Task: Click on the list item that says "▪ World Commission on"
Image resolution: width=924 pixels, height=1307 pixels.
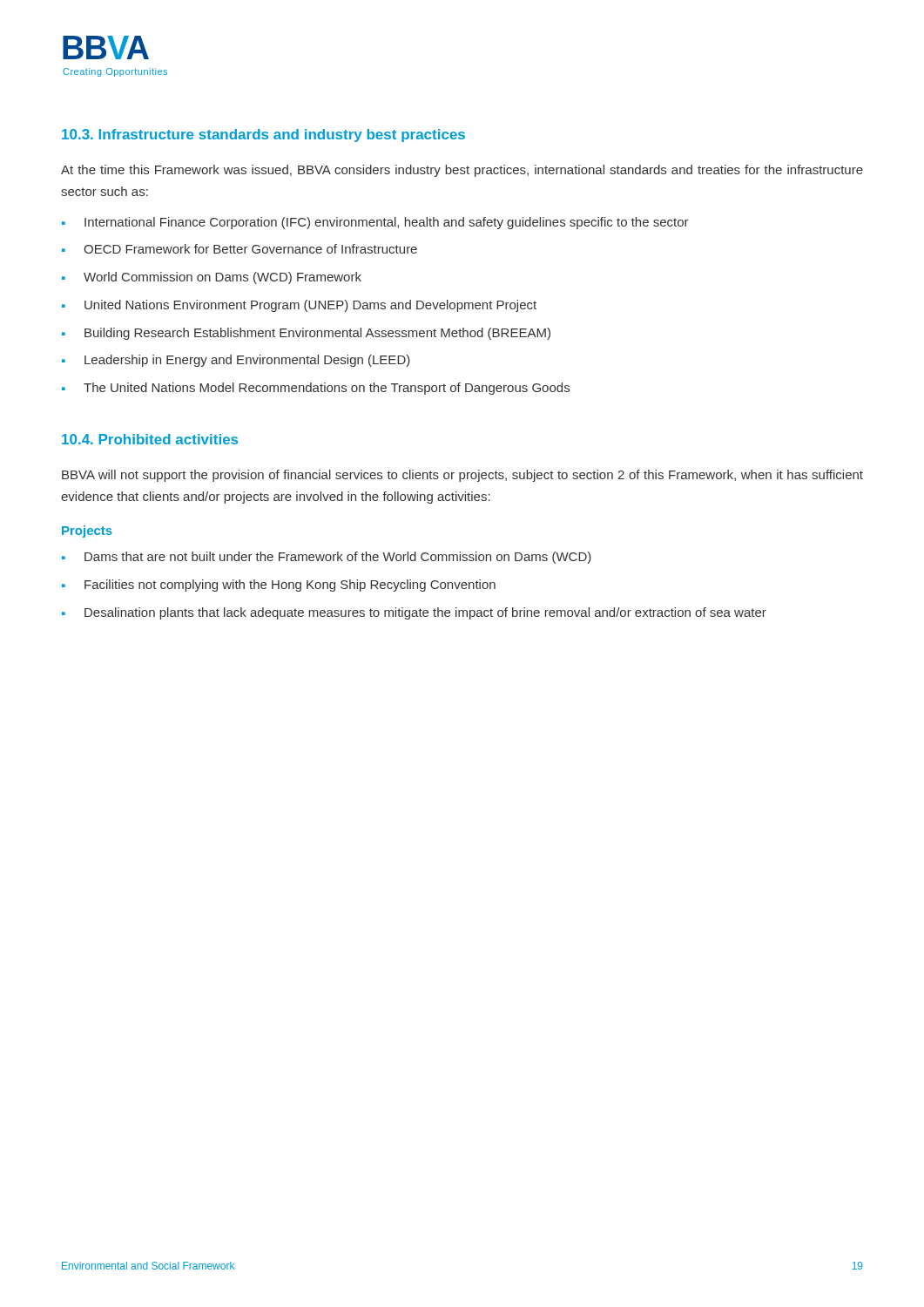Action: point(212,278)
